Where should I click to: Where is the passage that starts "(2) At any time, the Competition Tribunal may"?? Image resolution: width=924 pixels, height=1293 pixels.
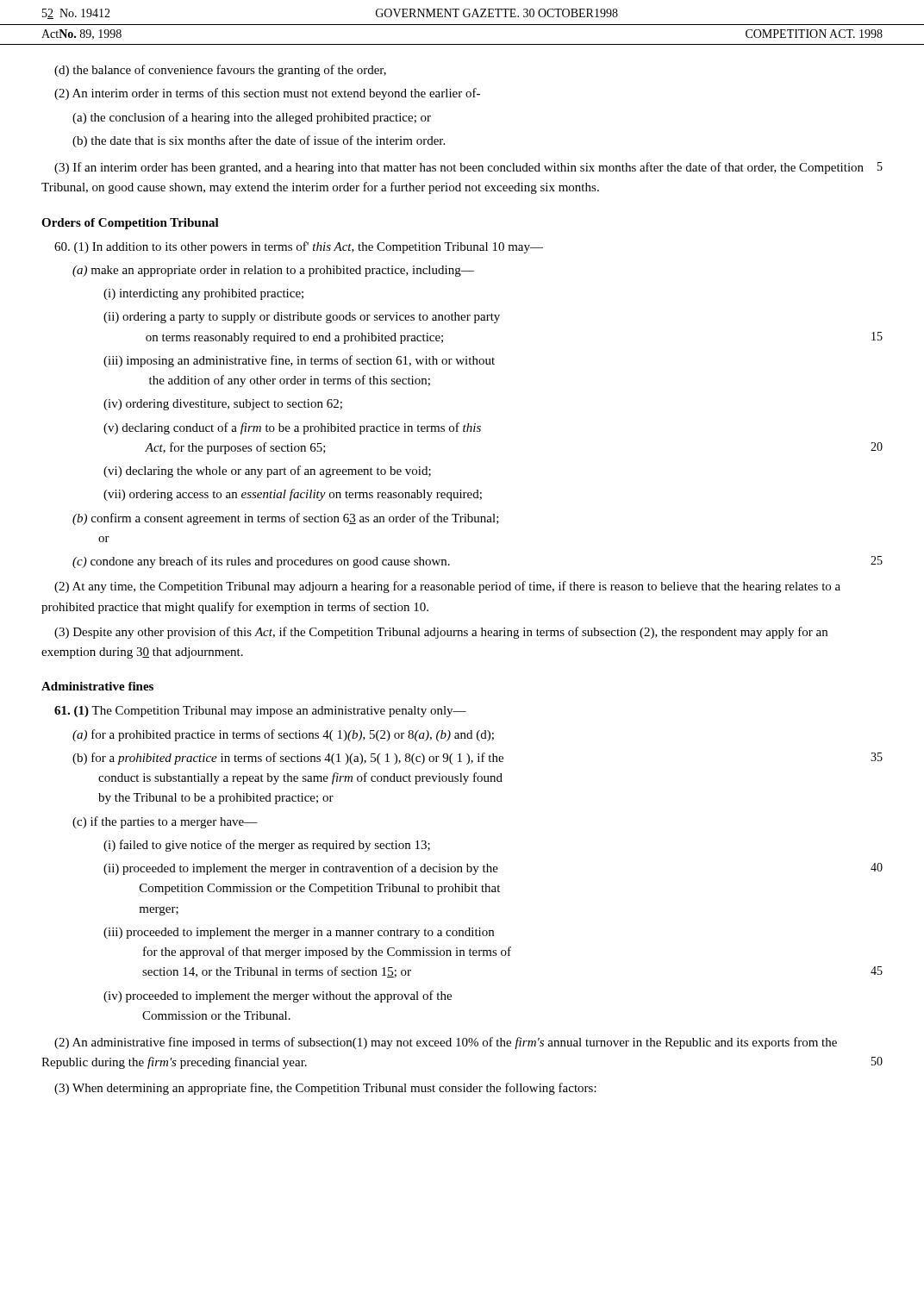coord(441,596)
